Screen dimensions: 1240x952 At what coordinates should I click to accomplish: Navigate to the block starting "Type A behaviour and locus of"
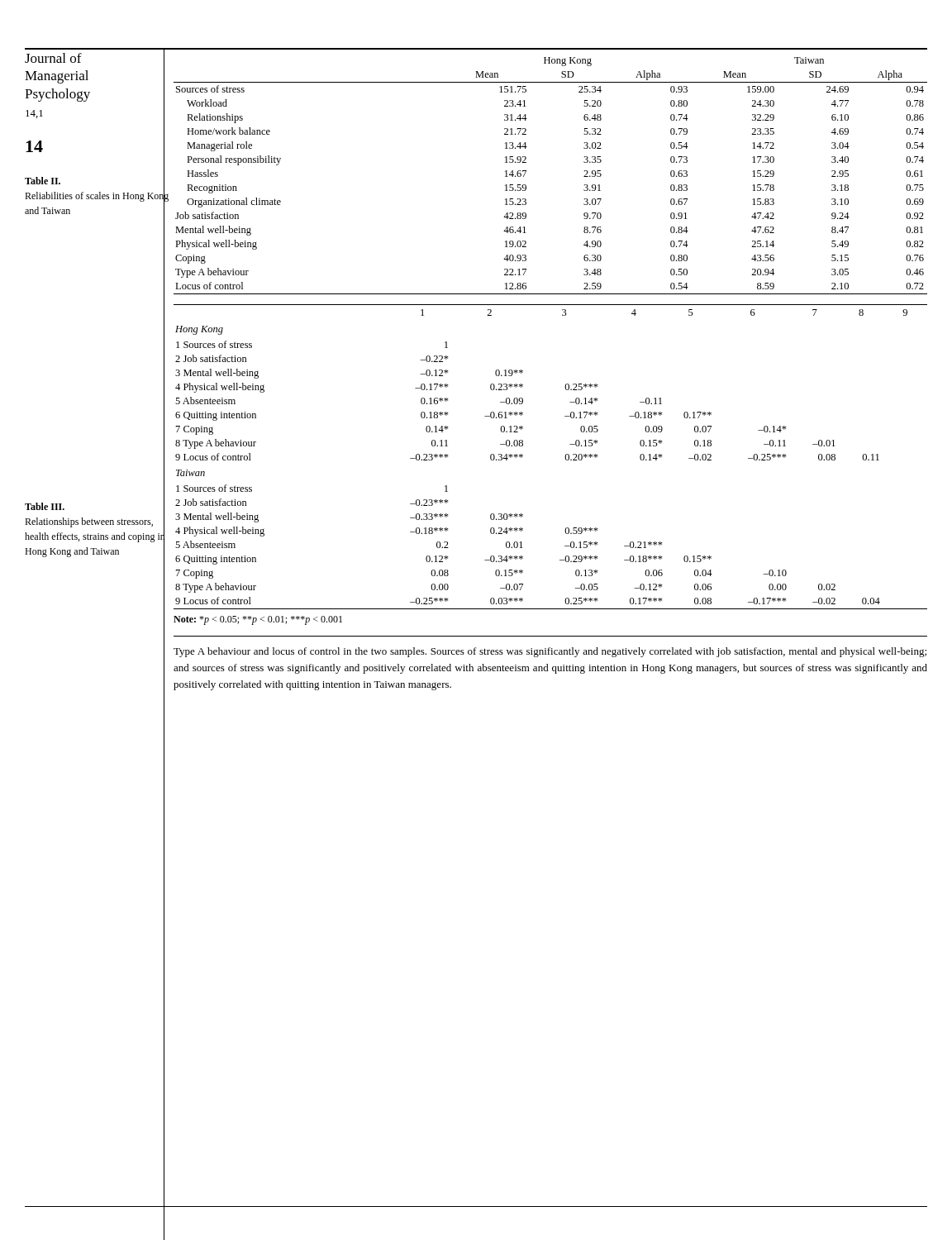[550, 668]
